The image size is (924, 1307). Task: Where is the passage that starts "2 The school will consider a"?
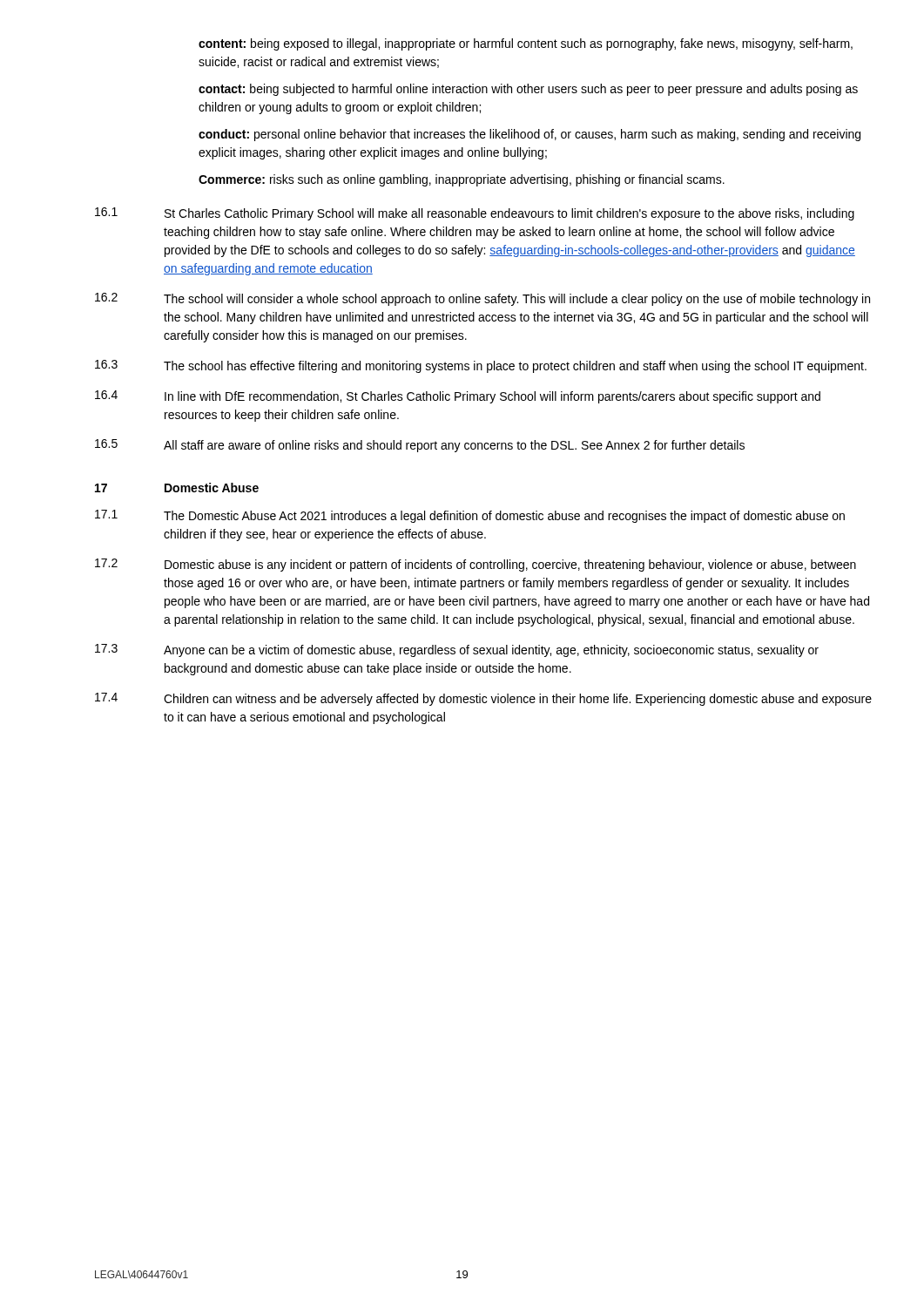[483, 318]
